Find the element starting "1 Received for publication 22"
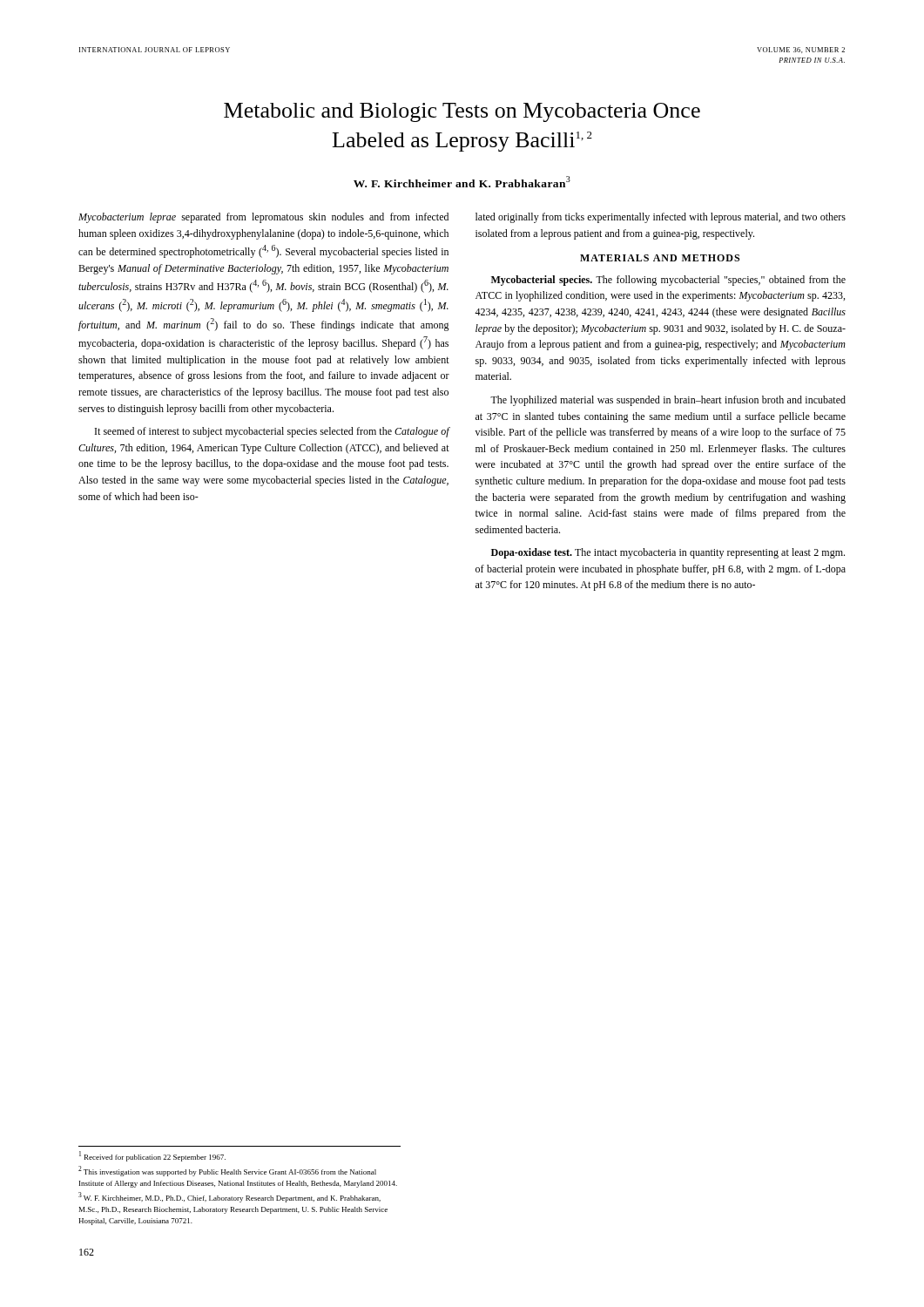This screenshot has height=1307, width=924. [x=240, y=1188]
